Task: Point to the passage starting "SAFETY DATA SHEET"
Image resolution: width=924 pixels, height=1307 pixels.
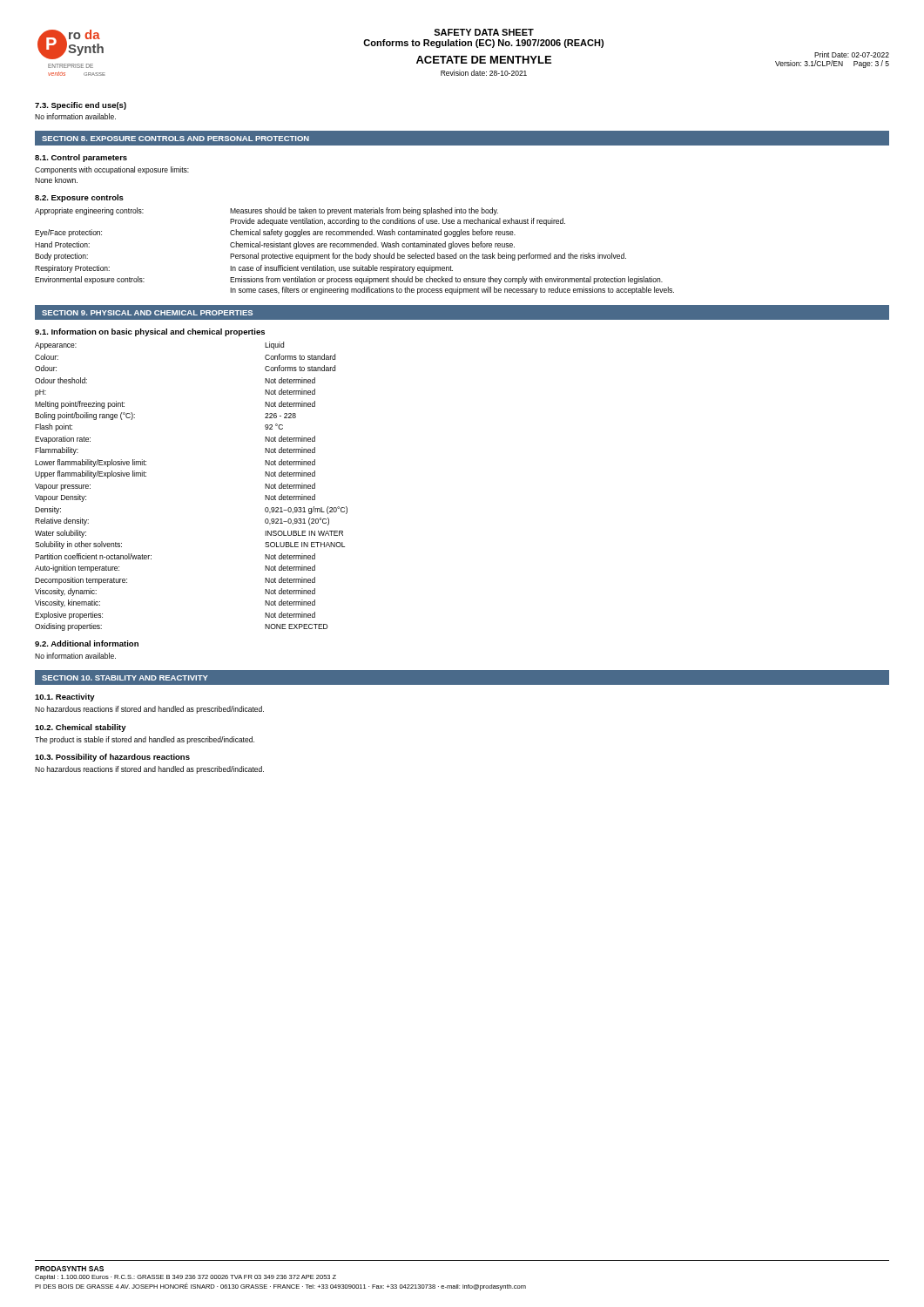Action: point(484,38)
